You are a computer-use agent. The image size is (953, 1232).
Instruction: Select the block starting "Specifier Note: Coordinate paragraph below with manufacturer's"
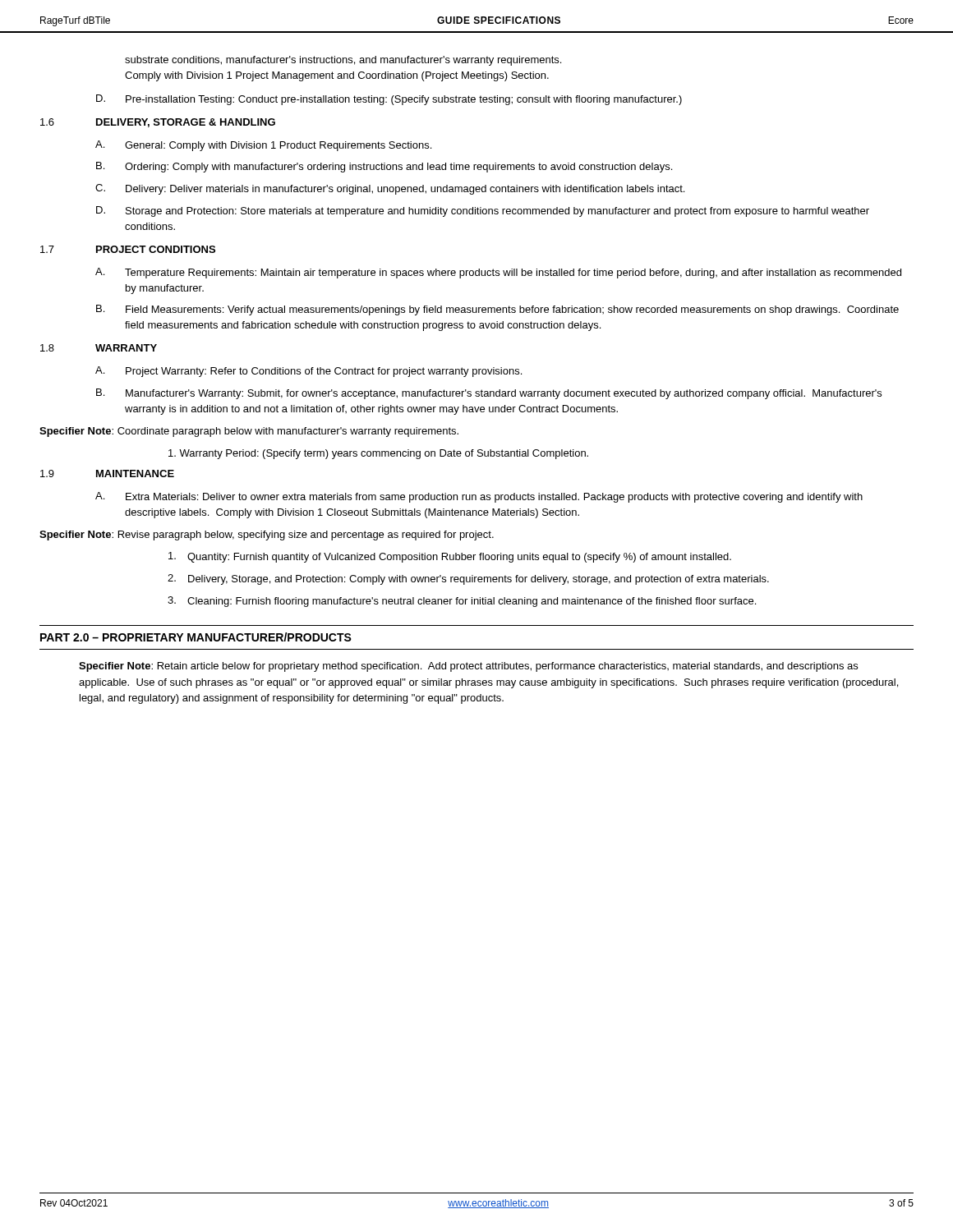[249, 430]
